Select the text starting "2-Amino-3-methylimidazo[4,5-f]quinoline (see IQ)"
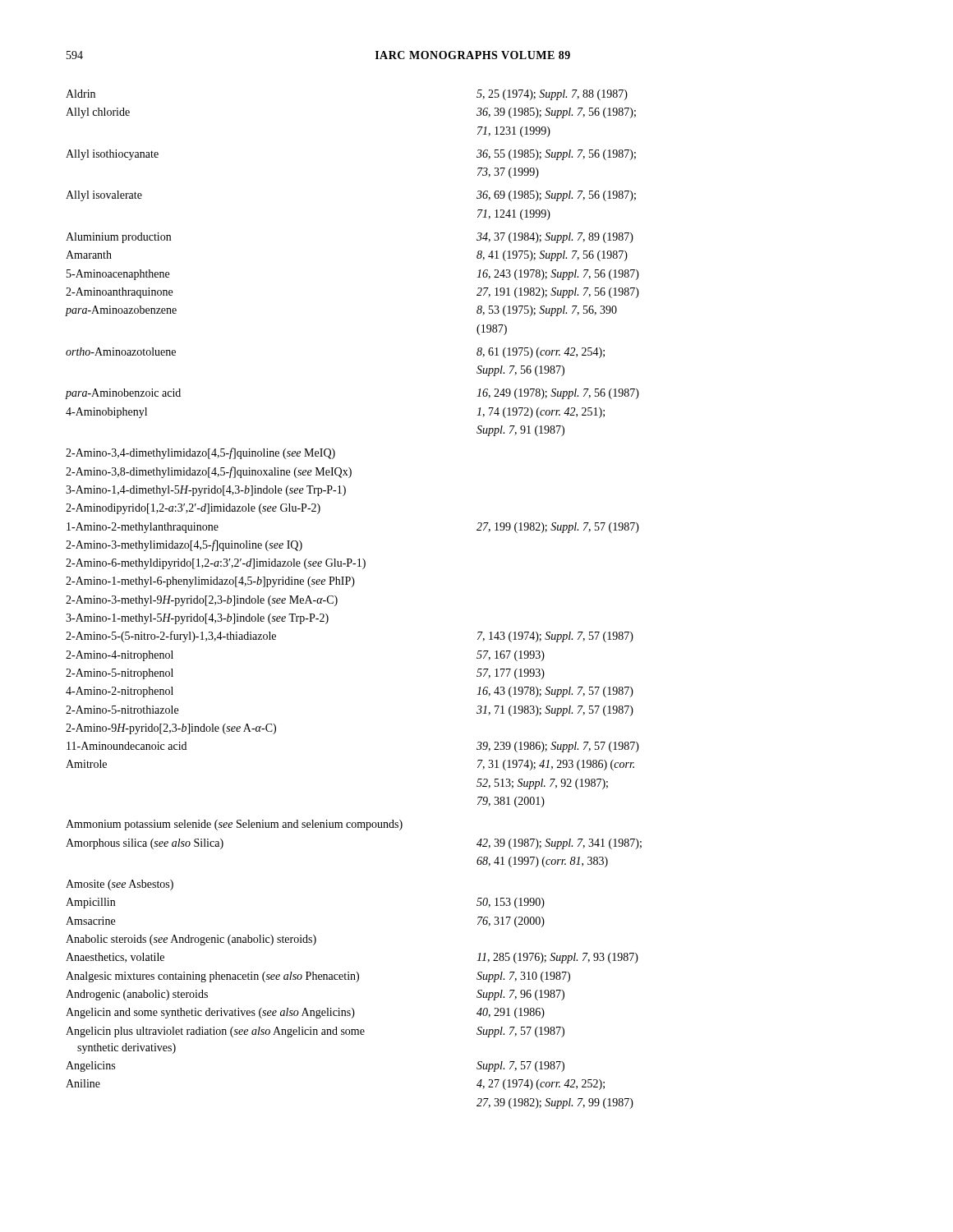This screenshot has width=953, height=1232. [x=184, y=545]
